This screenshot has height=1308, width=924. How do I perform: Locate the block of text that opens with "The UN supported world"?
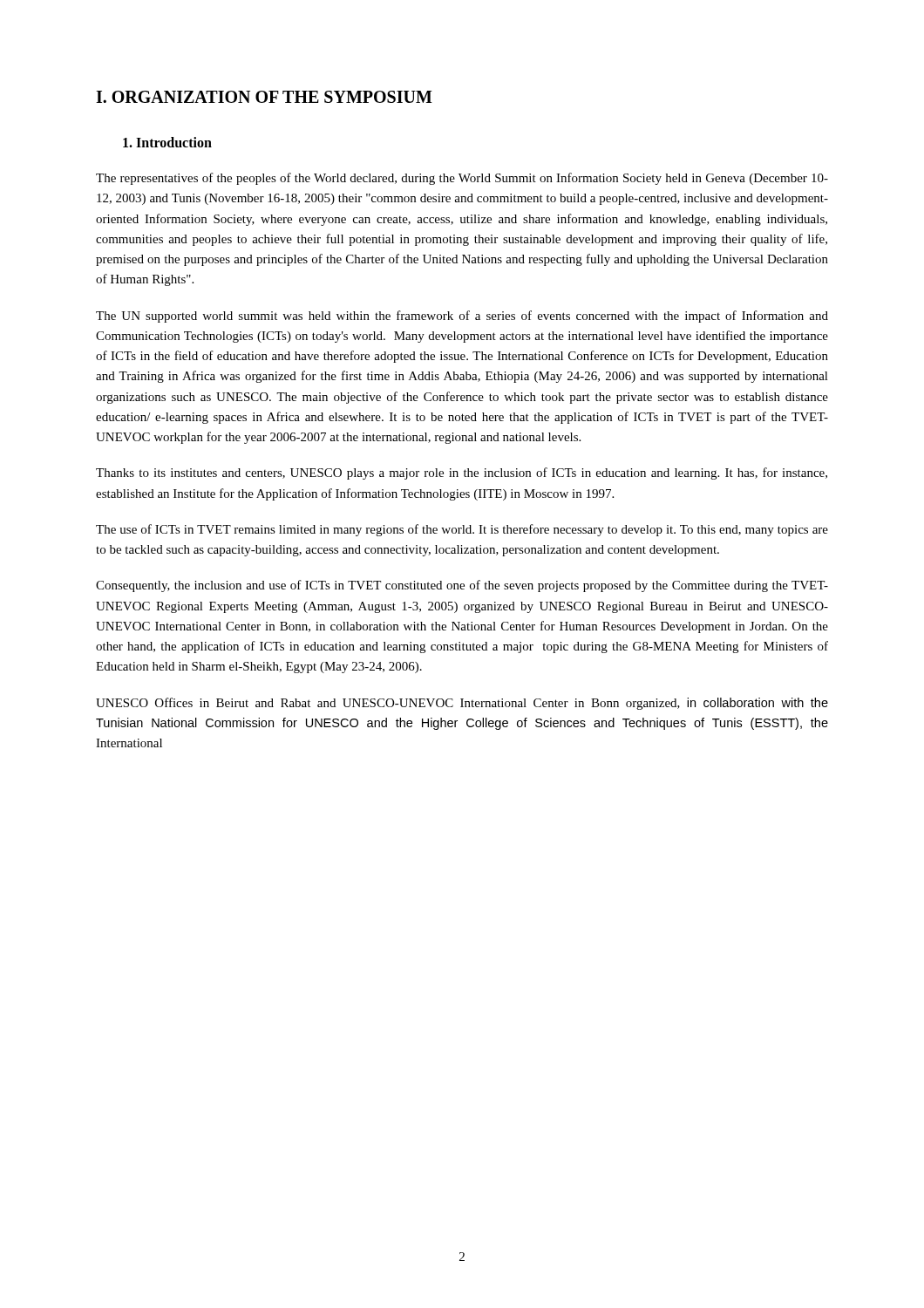462,376
